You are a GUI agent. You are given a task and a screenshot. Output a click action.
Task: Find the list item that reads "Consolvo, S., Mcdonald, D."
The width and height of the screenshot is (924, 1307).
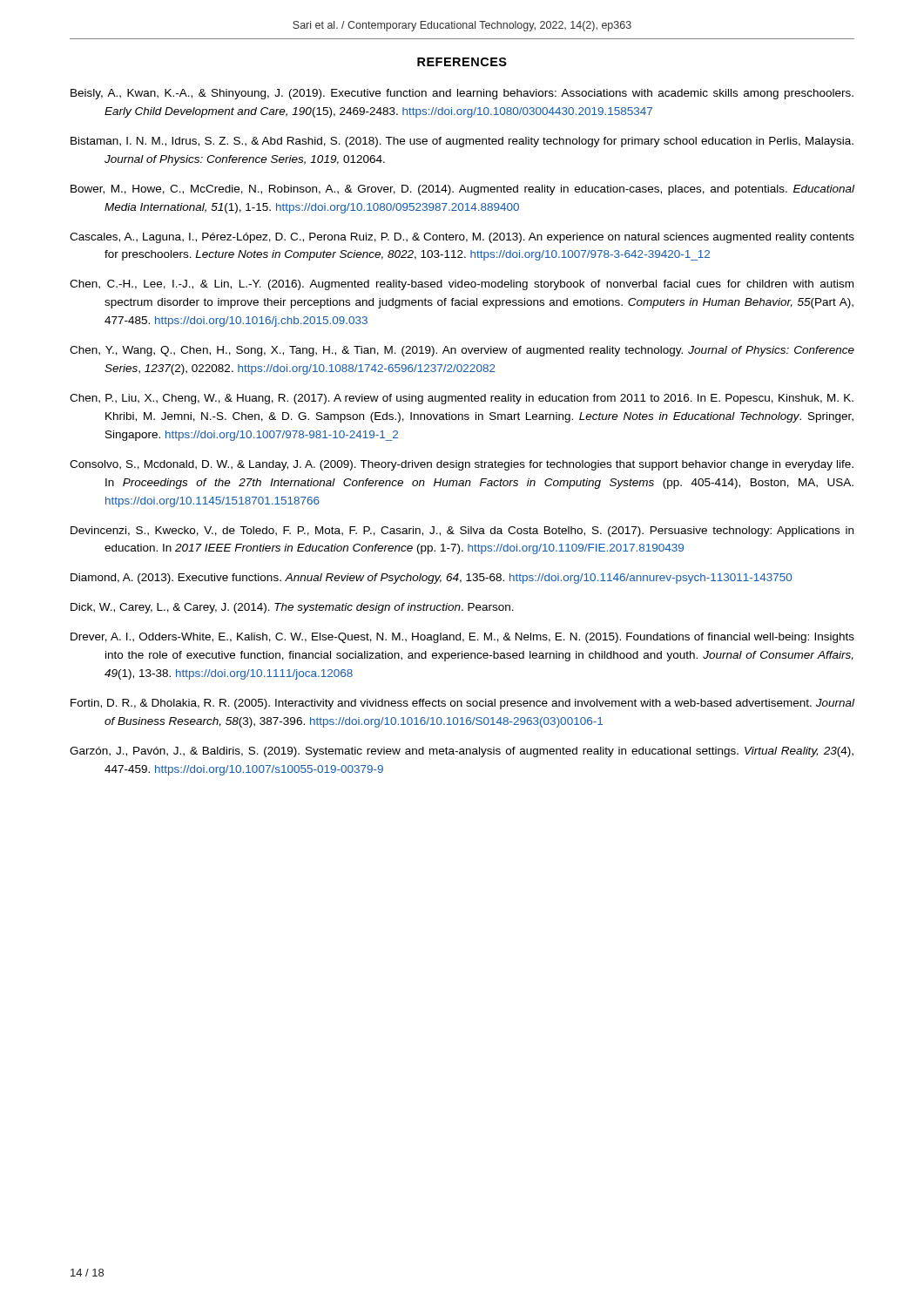462,482
